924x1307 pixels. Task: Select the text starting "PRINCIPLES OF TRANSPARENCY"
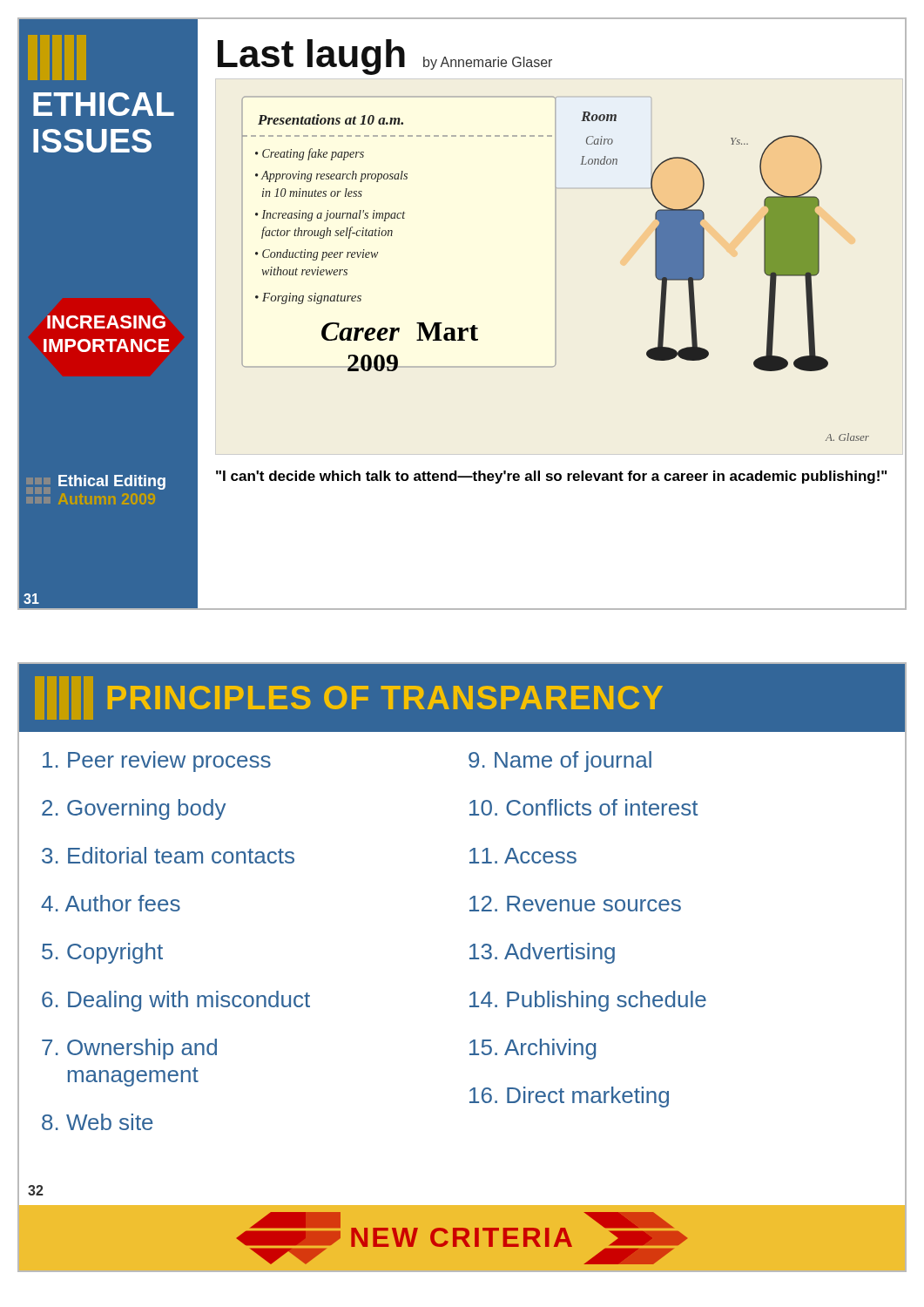[x=350, y=698]
